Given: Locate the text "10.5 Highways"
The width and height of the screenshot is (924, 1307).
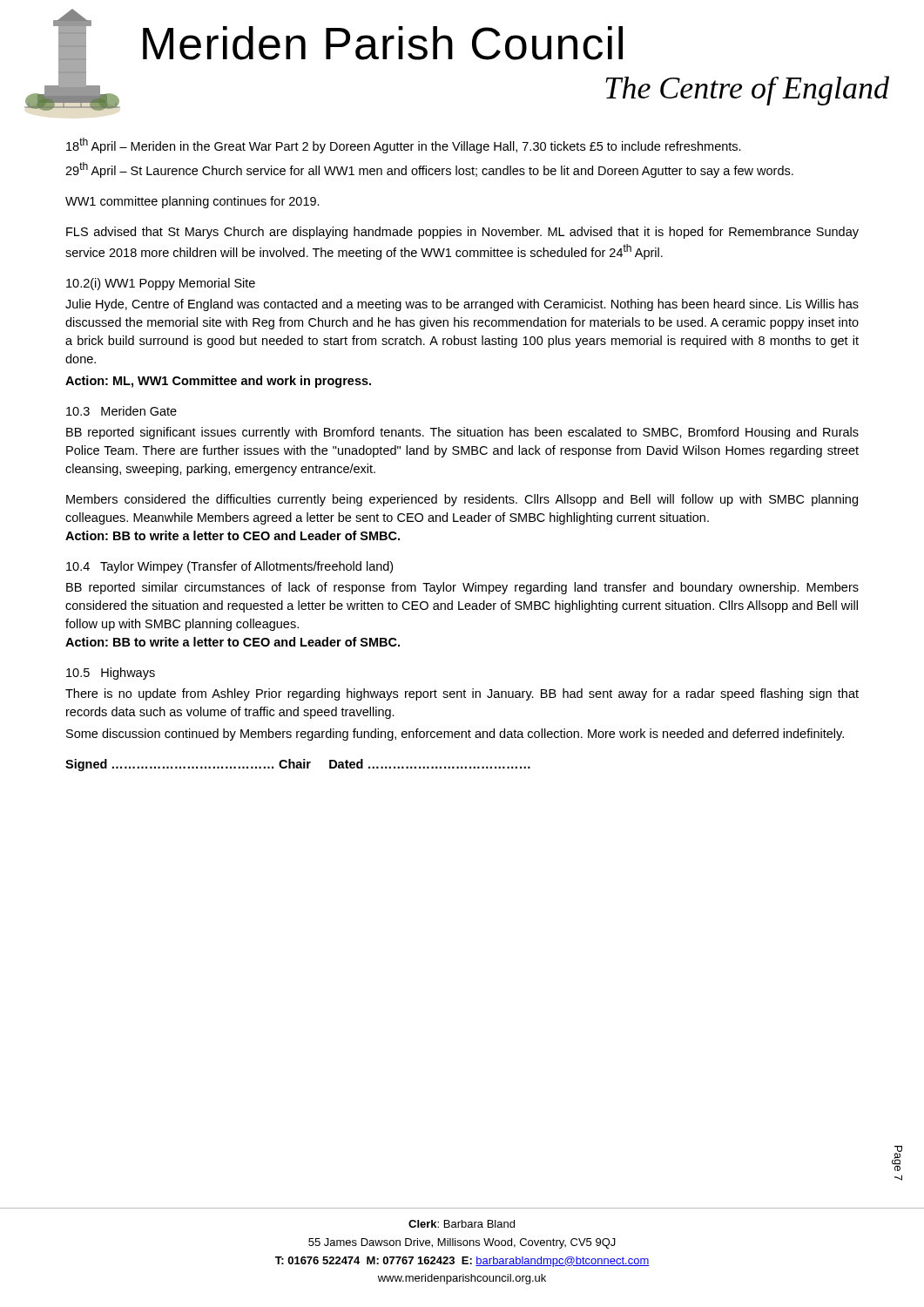Looking at the screenshot, I should 110,673.
